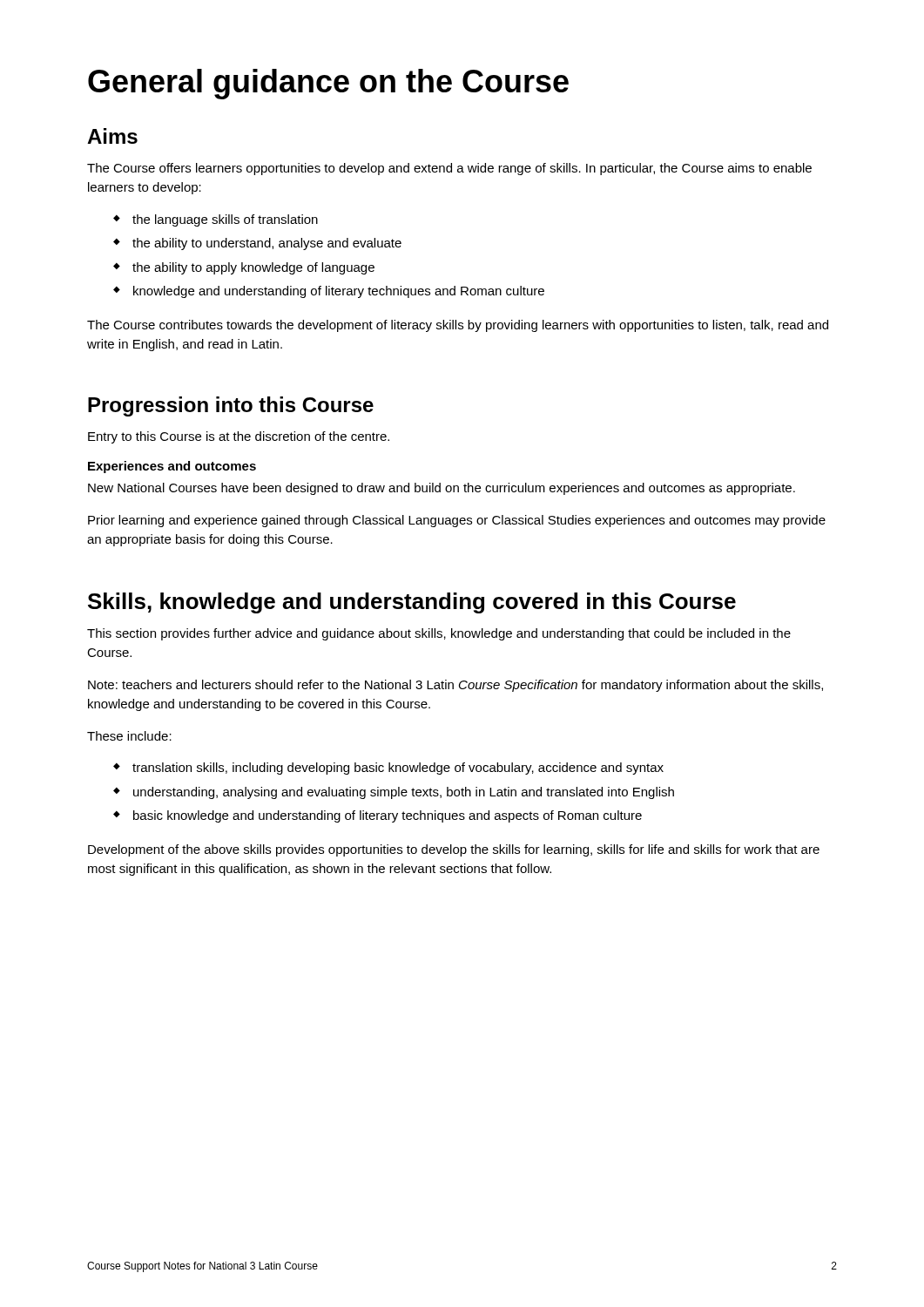Find the block on this page that starts "This section provides"
Screen dimensions: 1307x924
[x=439, y=643]
